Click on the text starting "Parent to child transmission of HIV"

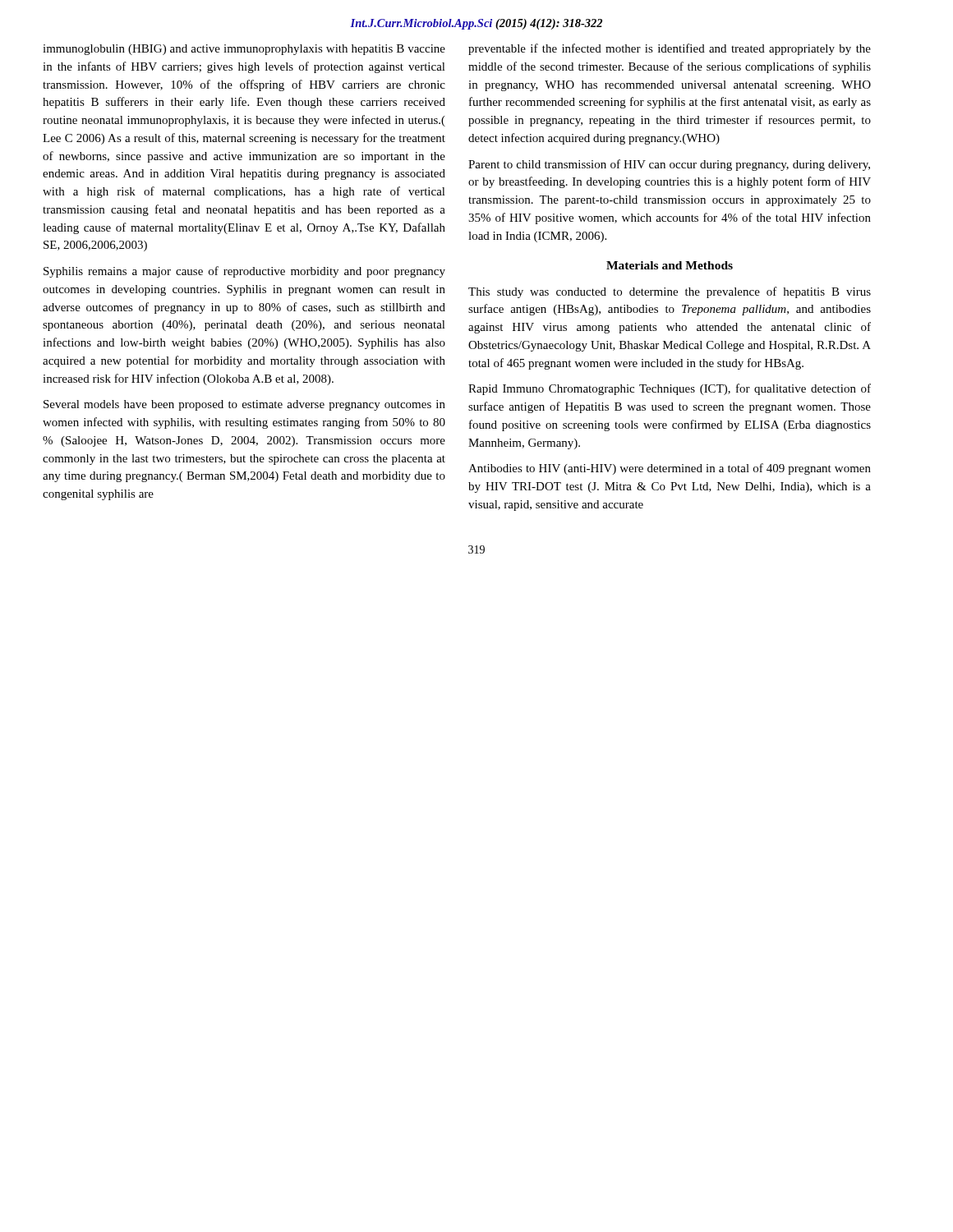tap(670, 200)
